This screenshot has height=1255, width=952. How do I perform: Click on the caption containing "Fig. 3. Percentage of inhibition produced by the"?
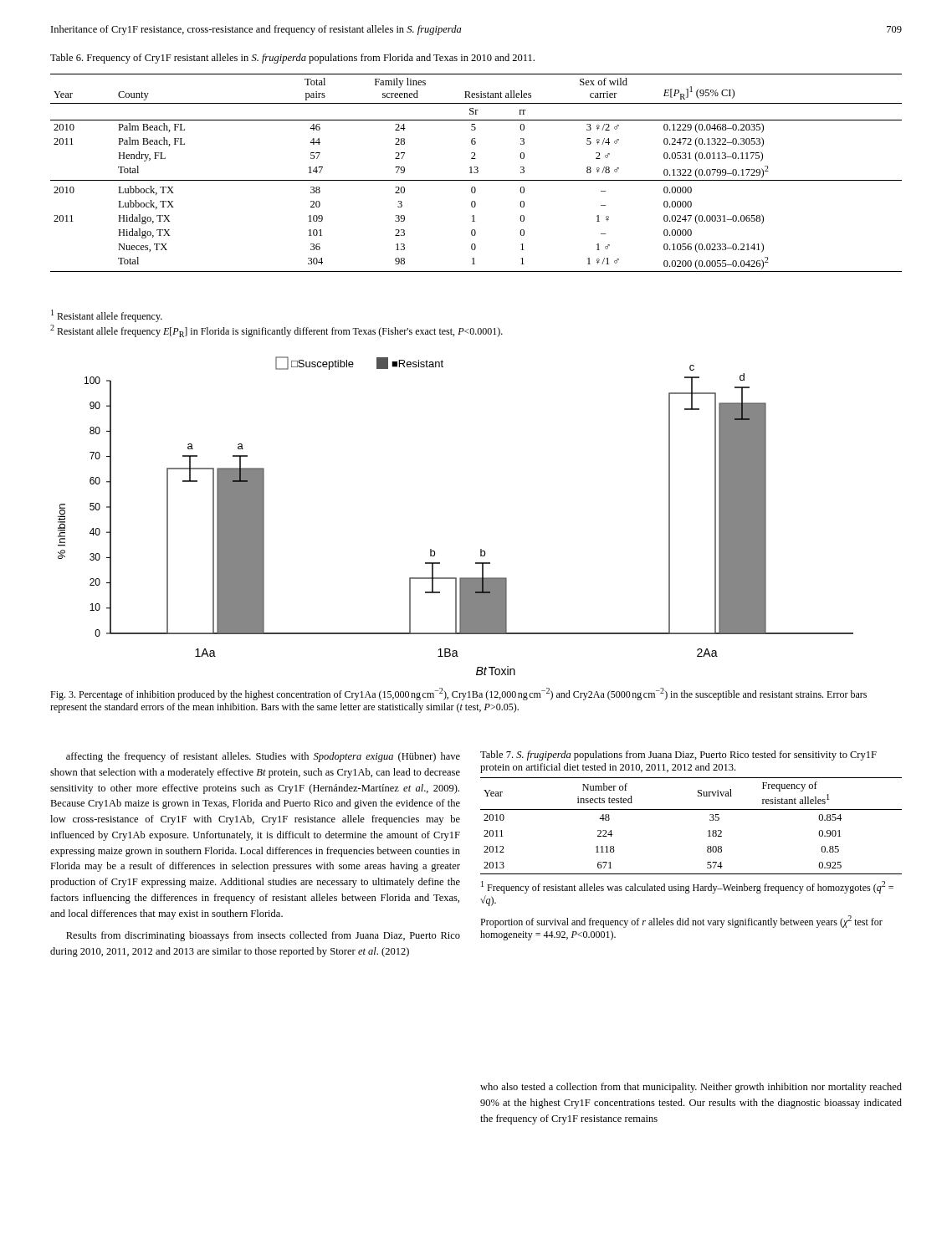click(459, 699)
